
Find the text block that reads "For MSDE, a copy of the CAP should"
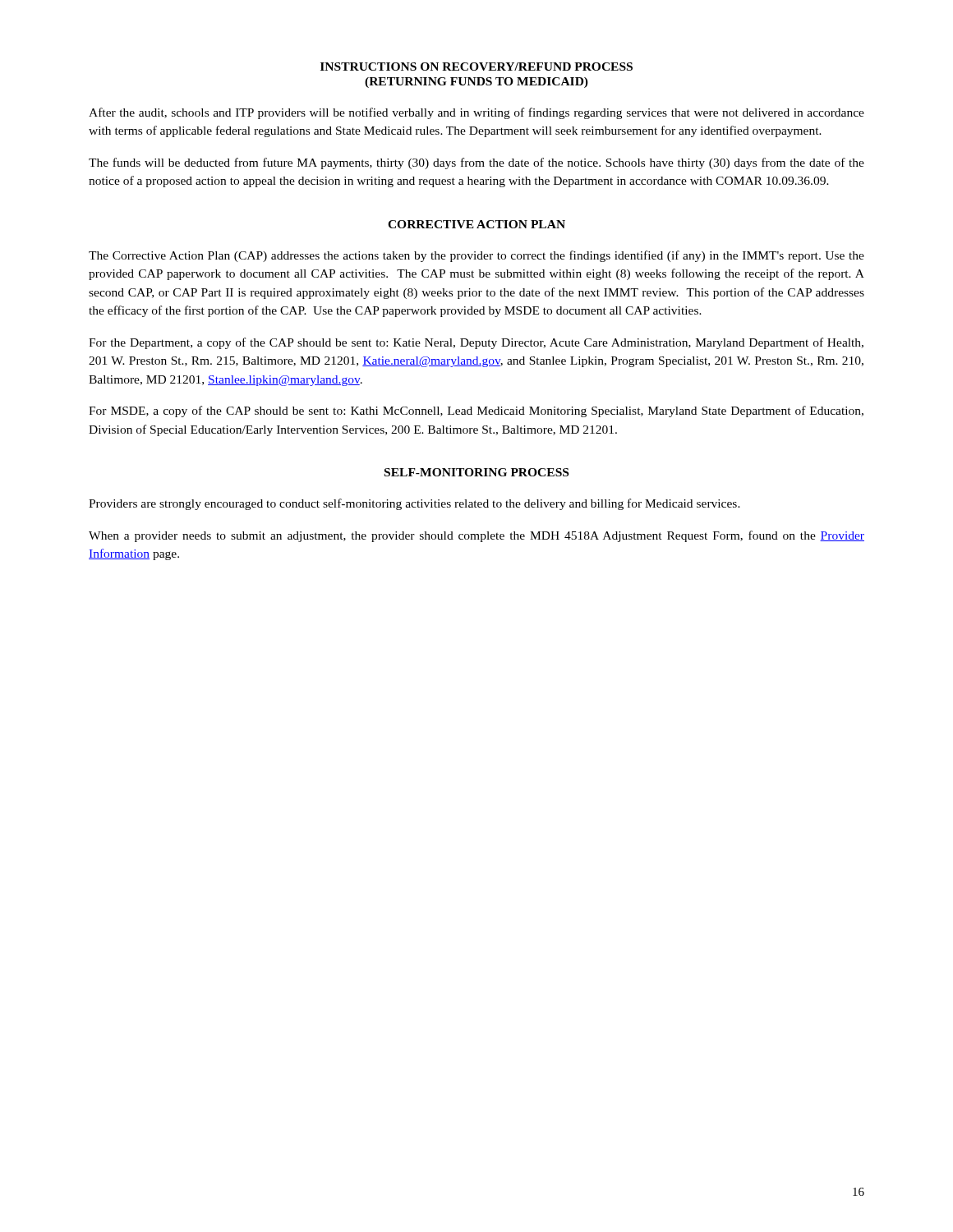tap(476, 420)
